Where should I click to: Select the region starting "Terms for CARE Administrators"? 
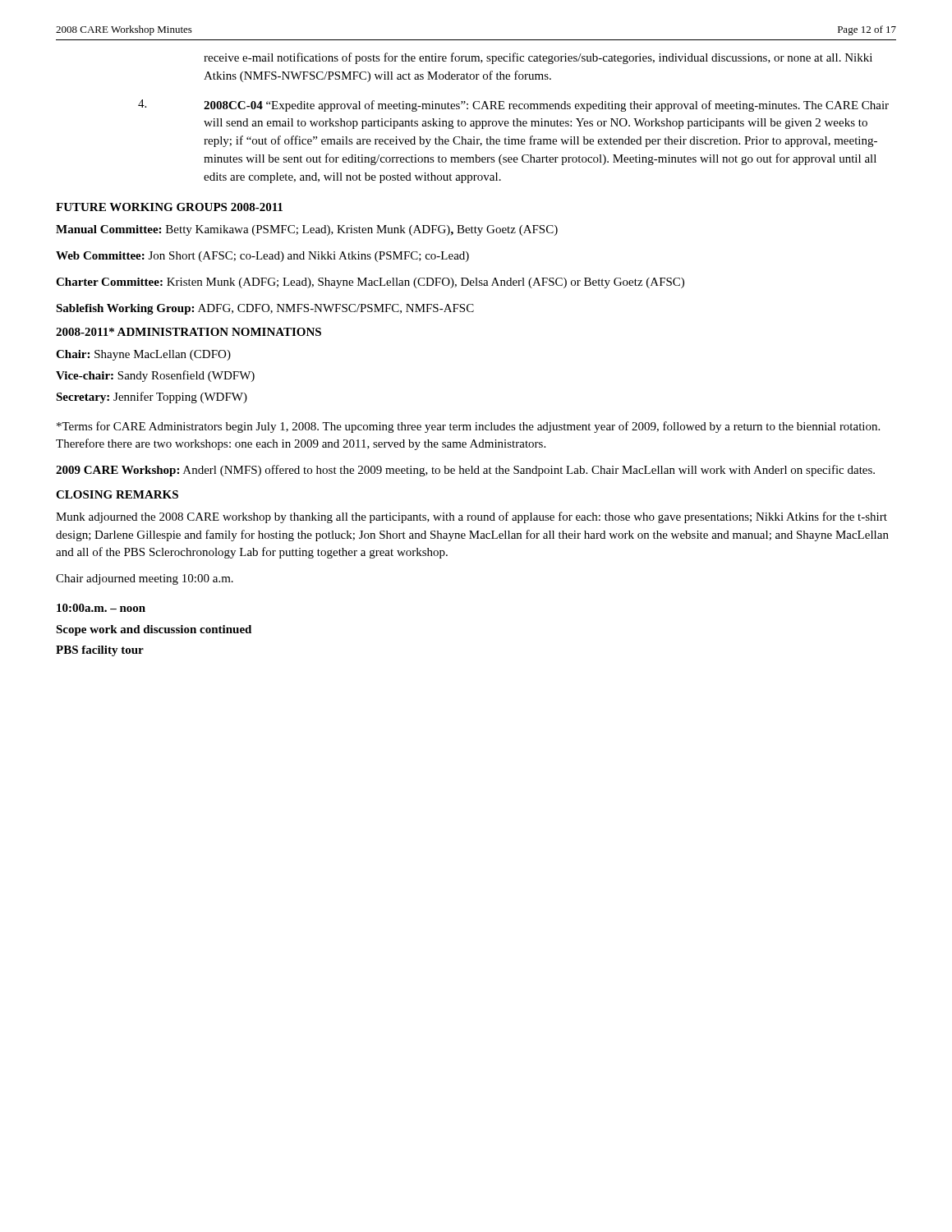coord(468,435)
